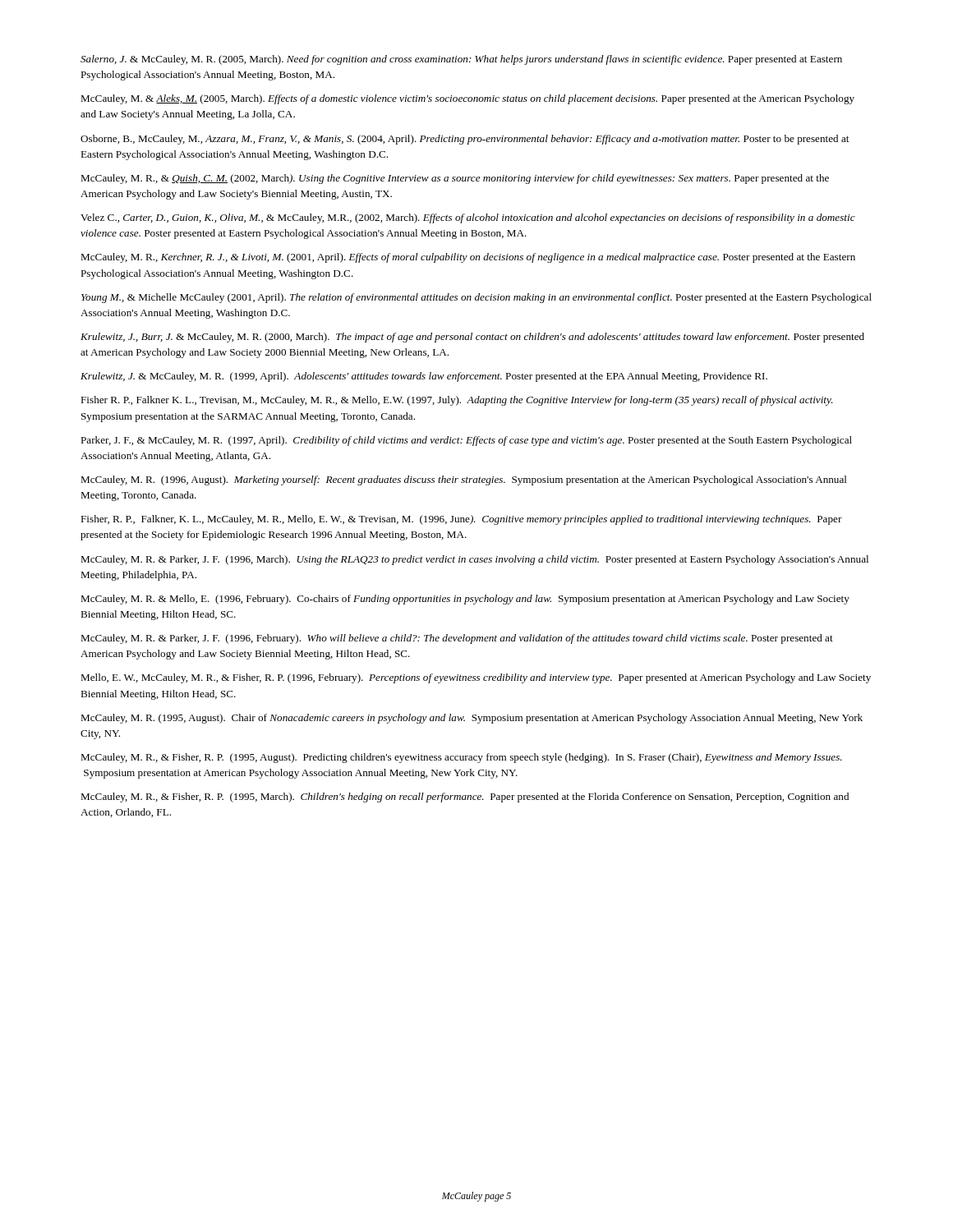
Task: Click on the element starting "McCauley, M. R., Kerchner, R. J., & Livoti,"
Action: (x=476, y=265)
